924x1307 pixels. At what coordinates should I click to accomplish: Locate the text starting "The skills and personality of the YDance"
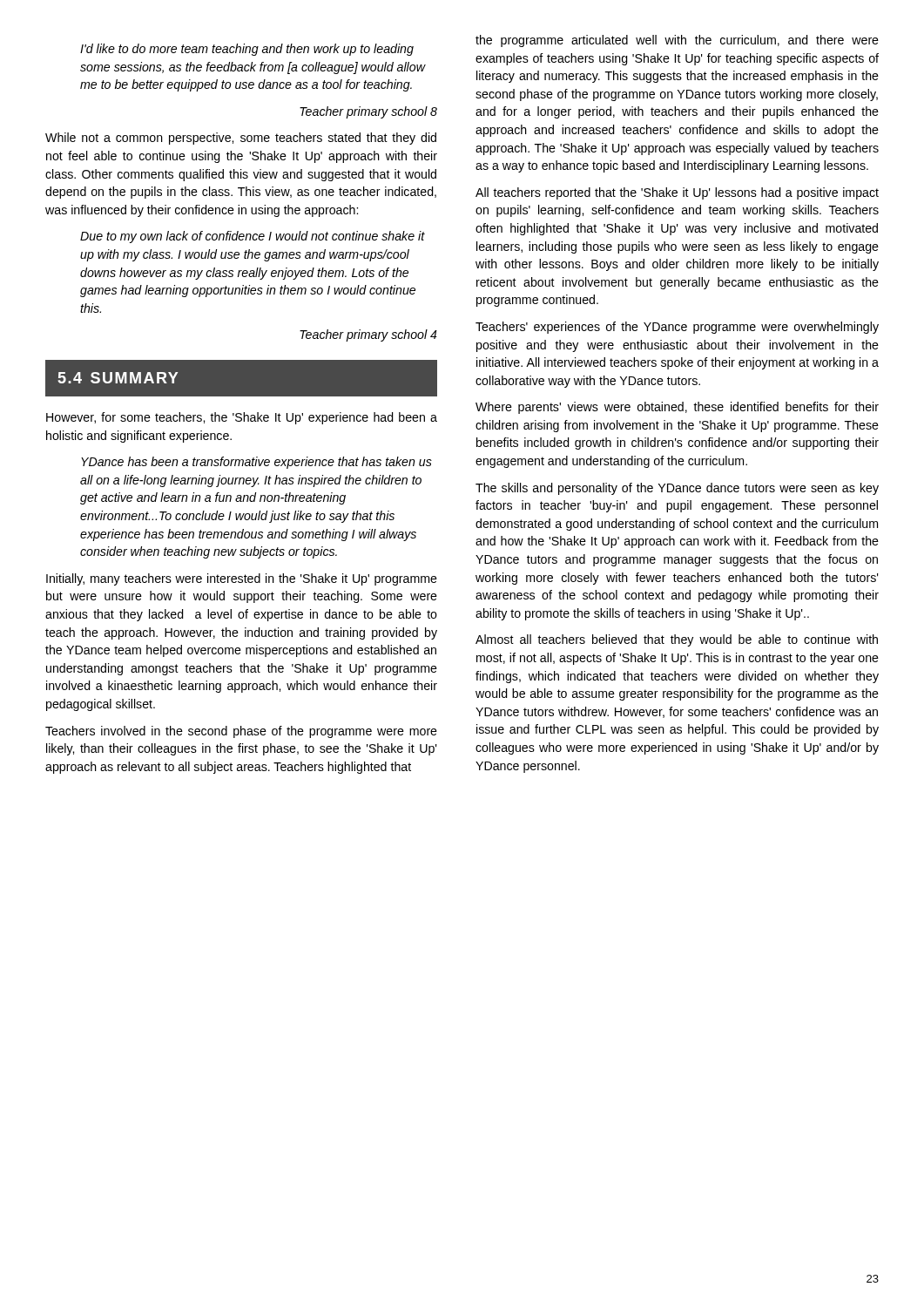677,551
